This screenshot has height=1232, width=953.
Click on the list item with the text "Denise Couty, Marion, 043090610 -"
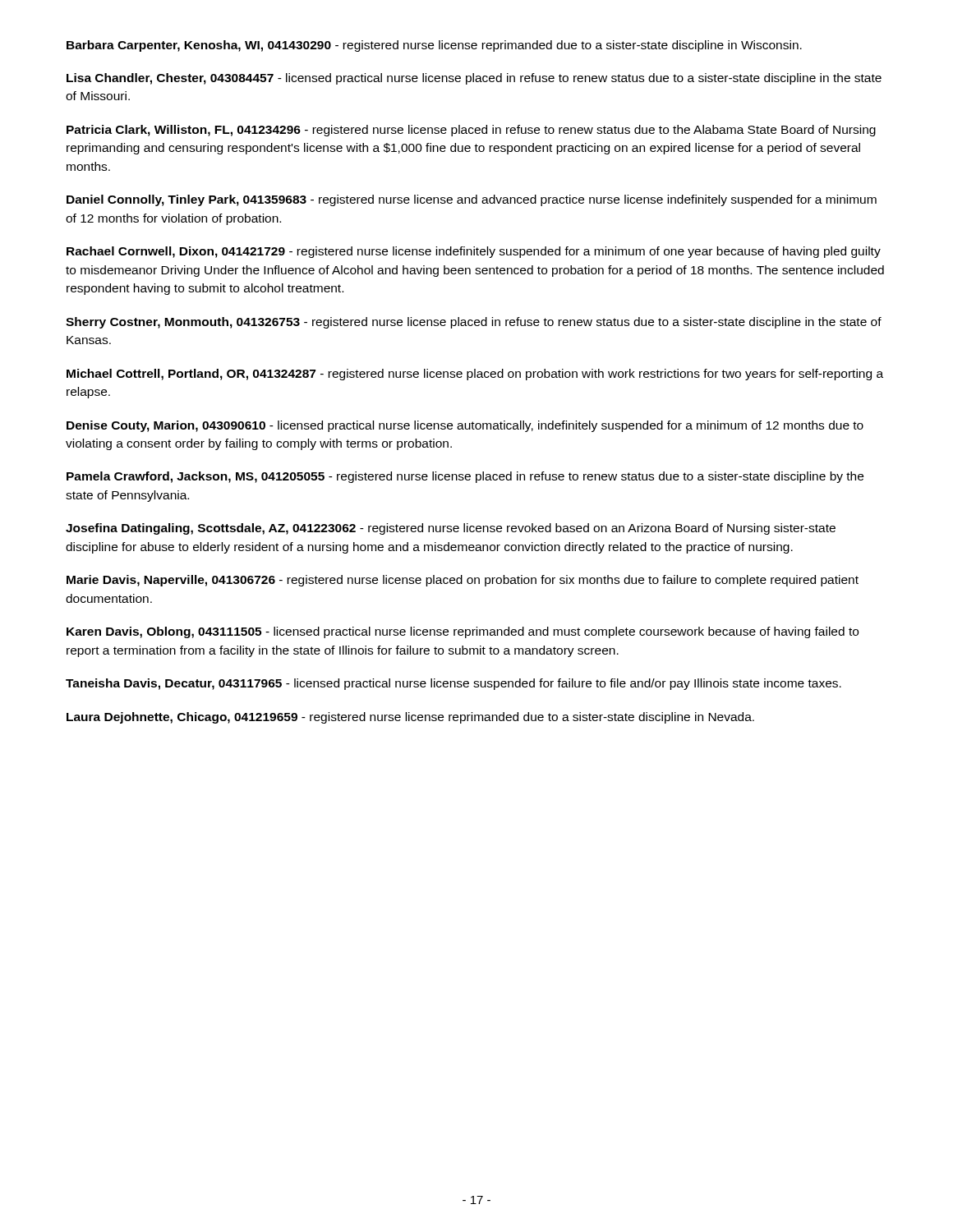coord(476,434)
